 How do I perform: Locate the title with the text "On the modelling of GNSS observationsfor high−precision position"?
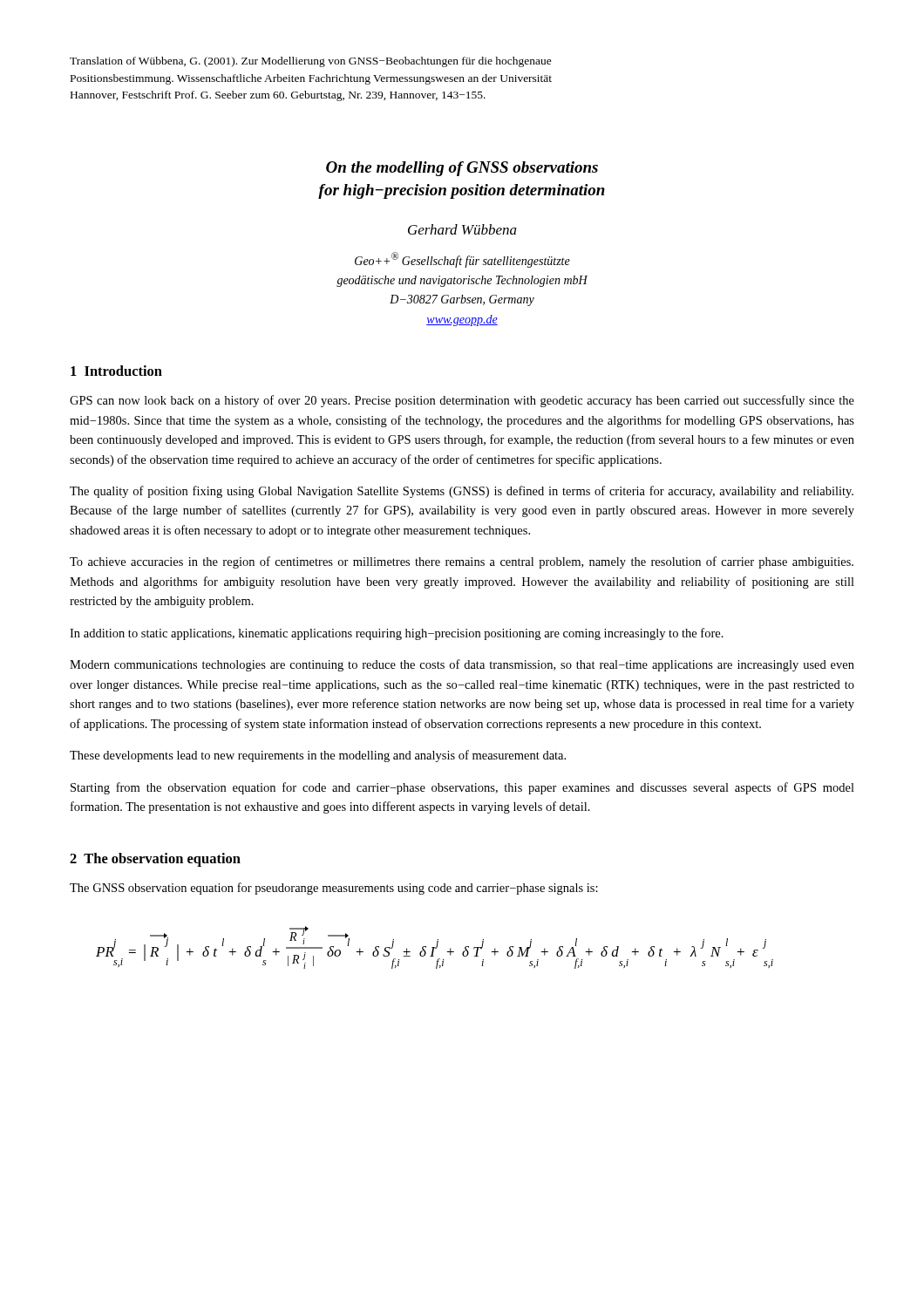[x=462, y=178]
